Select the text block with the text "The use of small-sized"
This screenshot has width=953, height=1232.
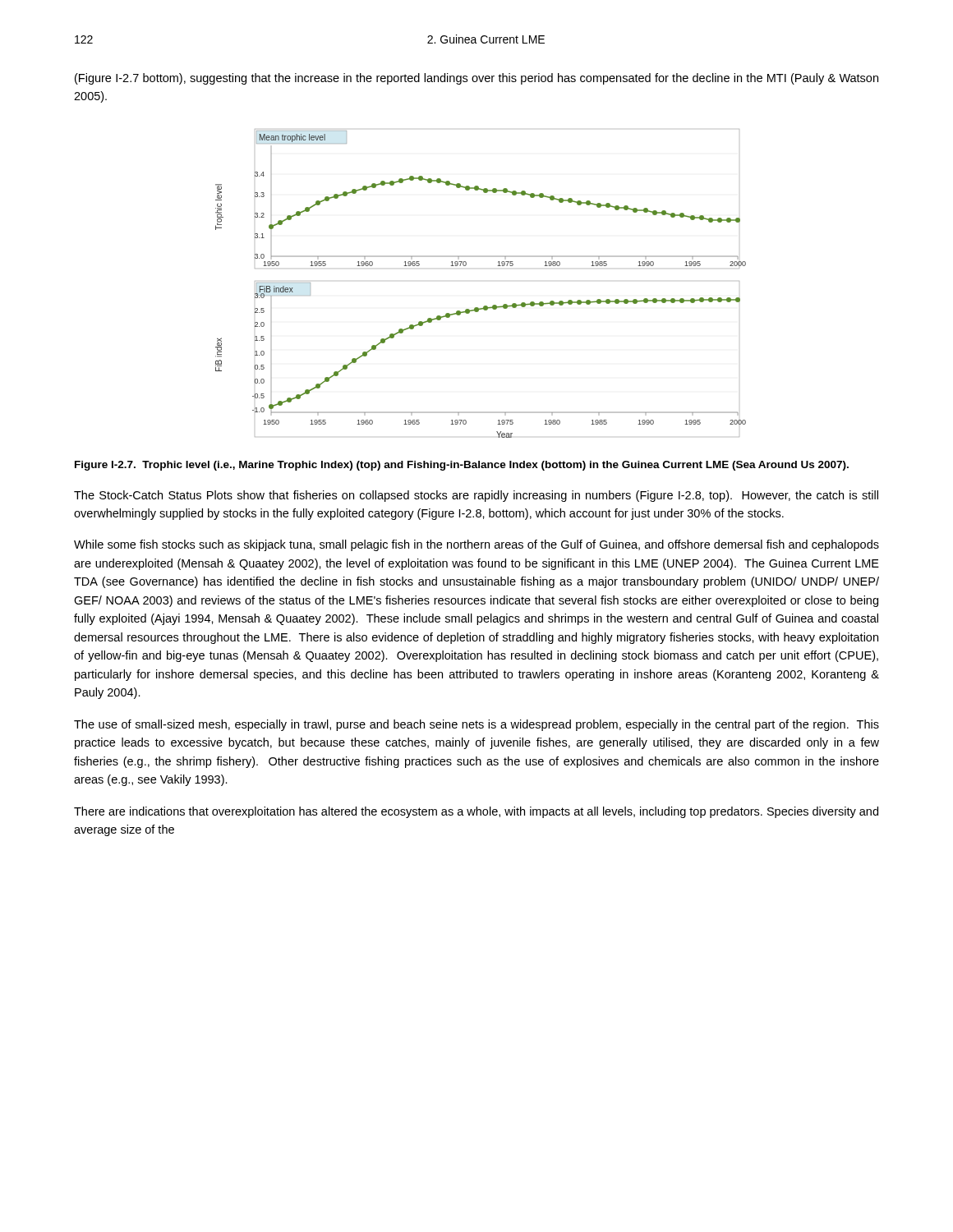[476, 752]
